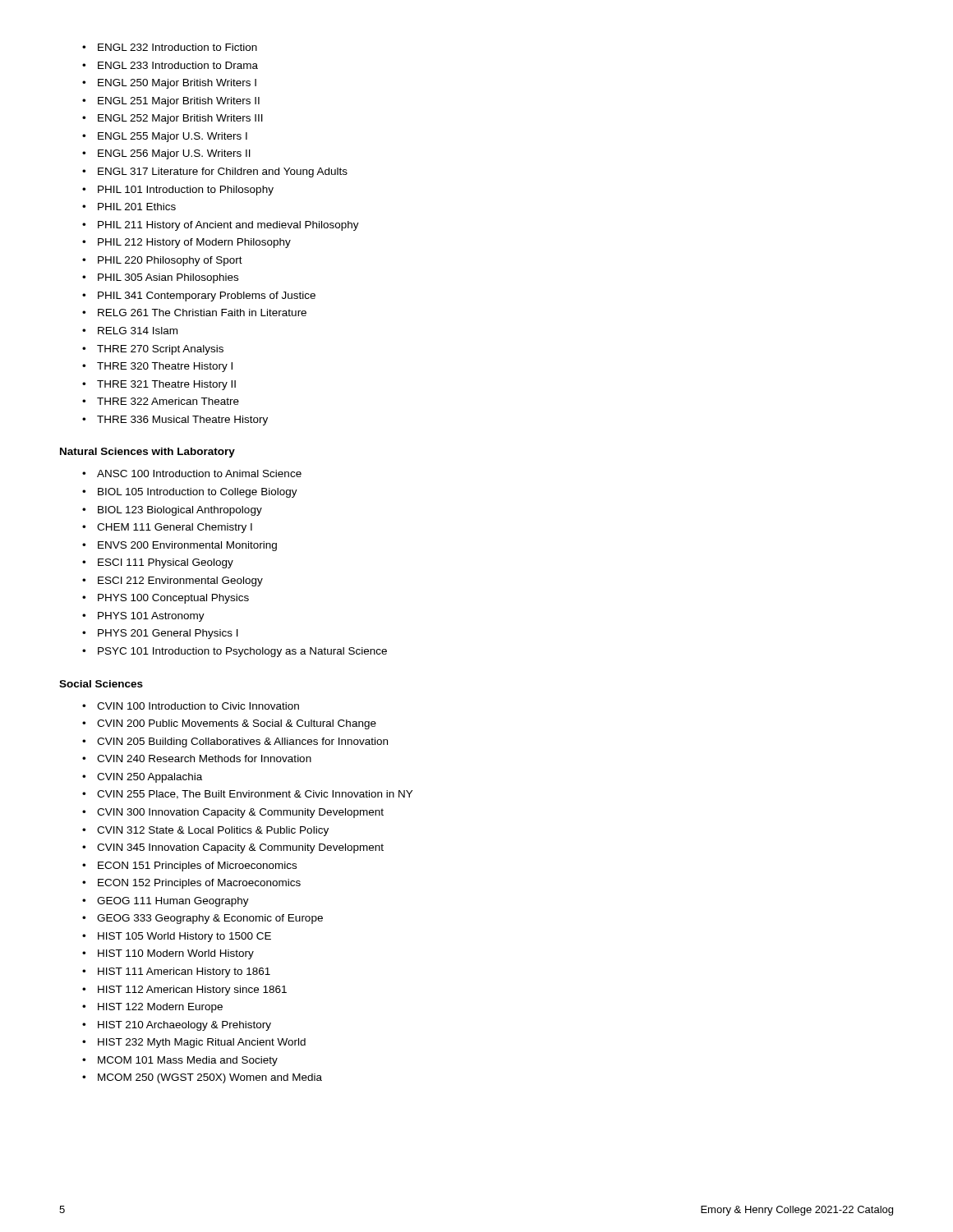Where is the passage that starts "CVIN 100 Introduction to Civic"?
The width and height of the screenshot is (953, 1232).
191,706
